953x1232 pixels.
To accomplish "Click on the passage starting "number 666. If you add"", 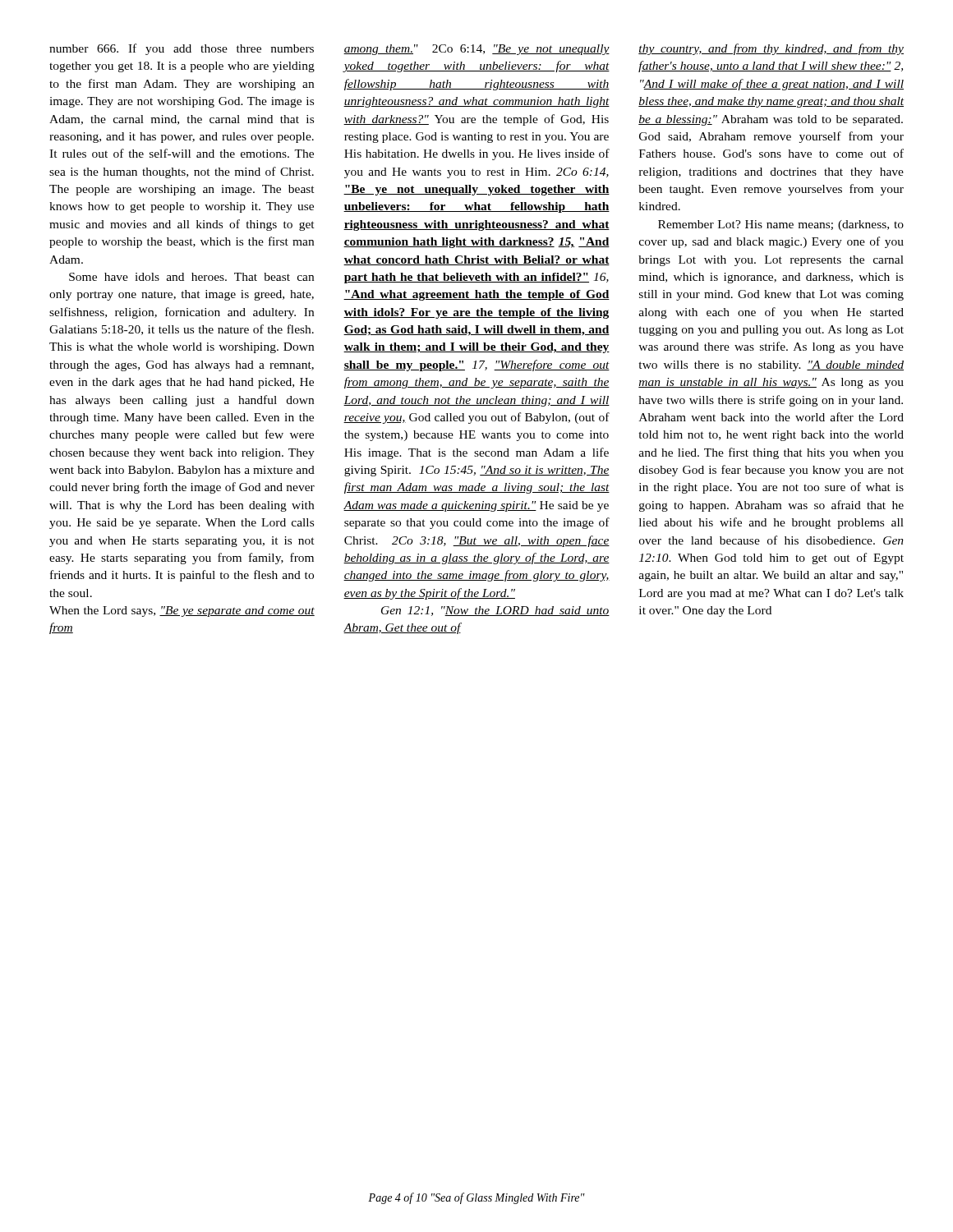I will tap(182, 338).
